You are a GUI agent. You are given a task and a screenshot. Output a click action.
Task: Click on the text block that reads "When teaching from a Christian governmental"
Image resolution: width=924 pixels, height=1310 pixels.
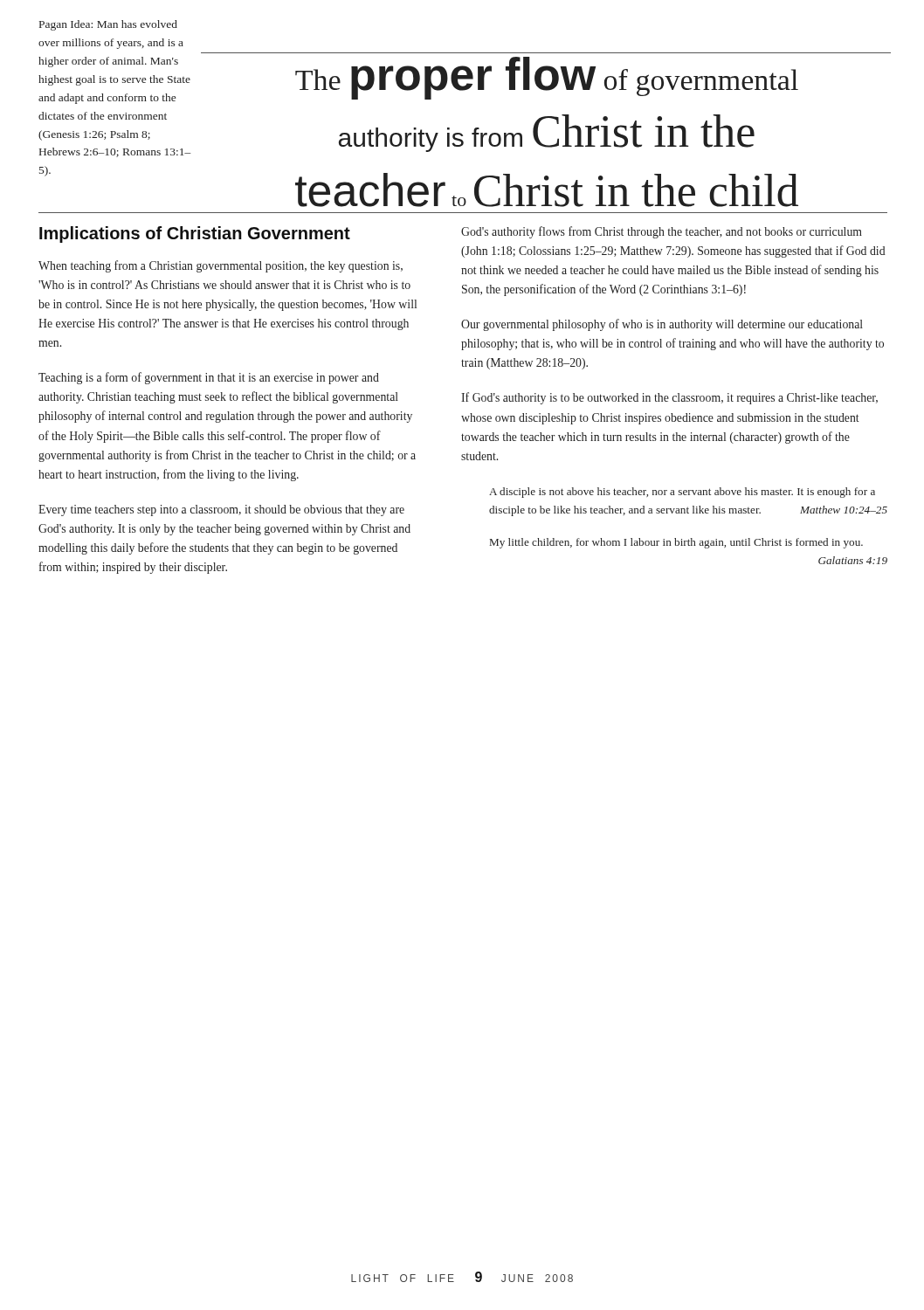click(228, 304)
